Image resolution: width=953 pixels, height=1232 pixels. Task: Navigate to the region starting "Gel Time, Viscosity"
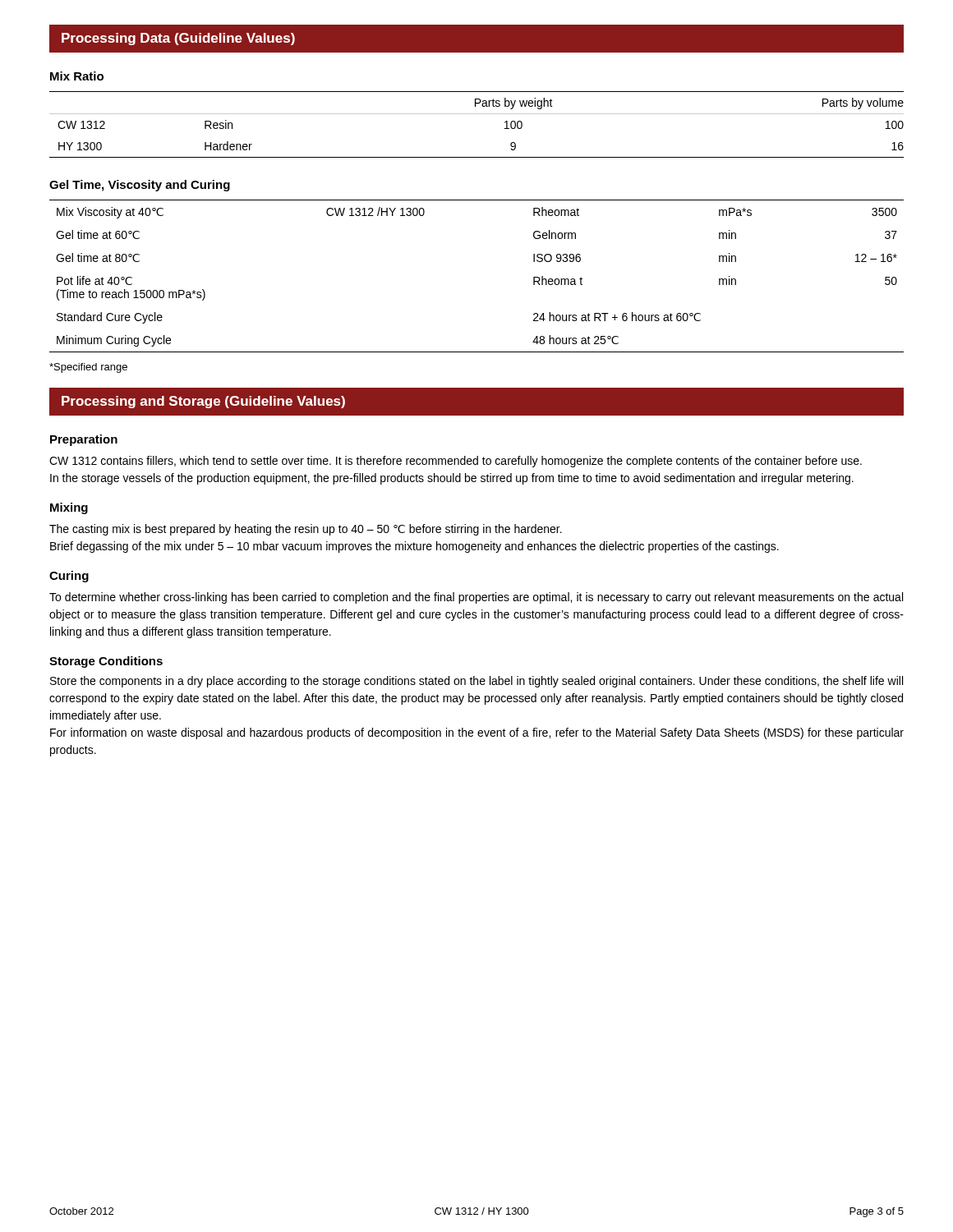tap(140, 184)
